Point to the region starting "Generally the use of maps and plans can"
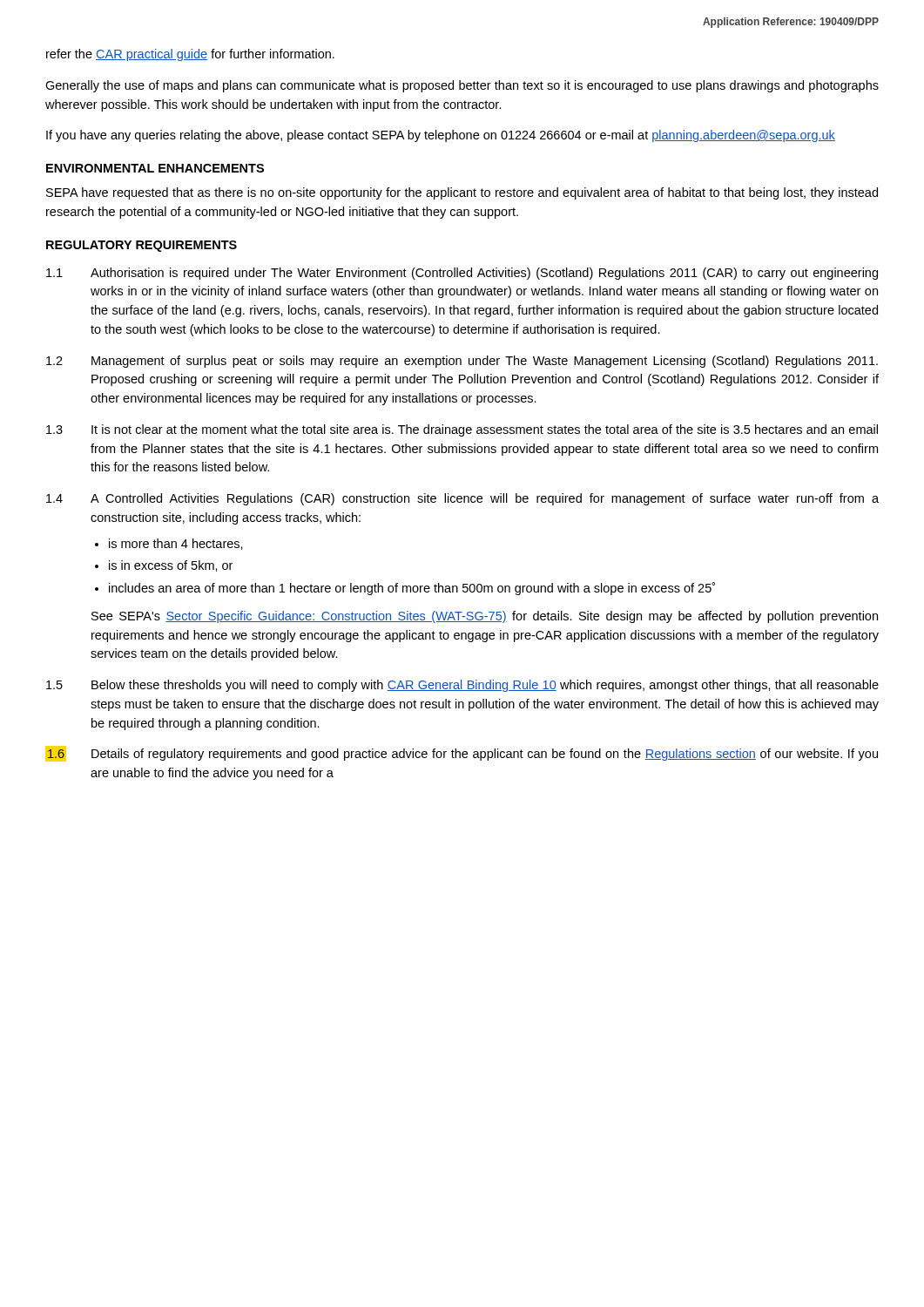The width and height of the screenshot is (924, 1307). (x=462, y=95)
